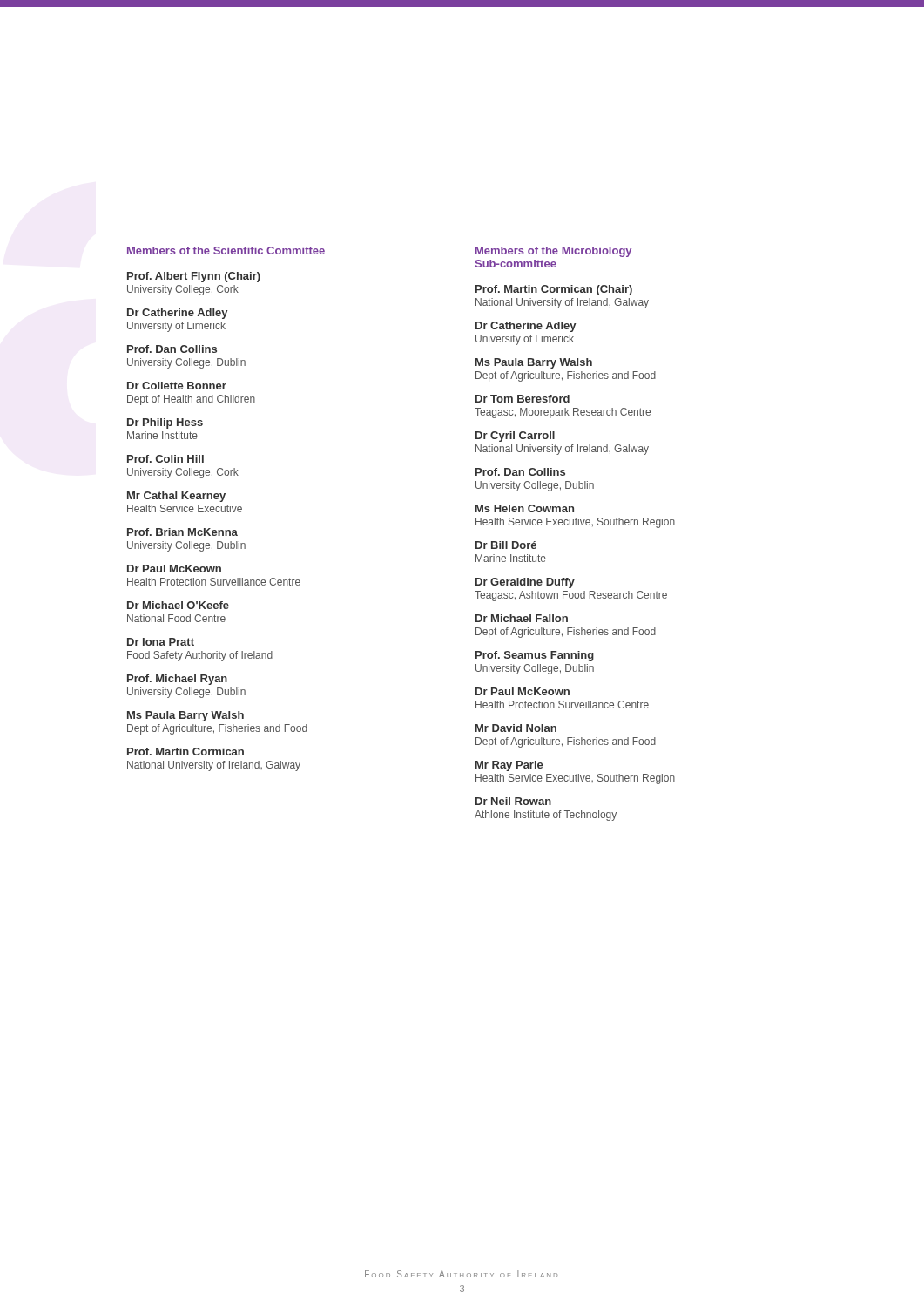The width and height of the screenshot is (924, 1307).
Task: Click on the list item that reads "Prof. Brian McKenna University"
Action: tap(182, 532)
